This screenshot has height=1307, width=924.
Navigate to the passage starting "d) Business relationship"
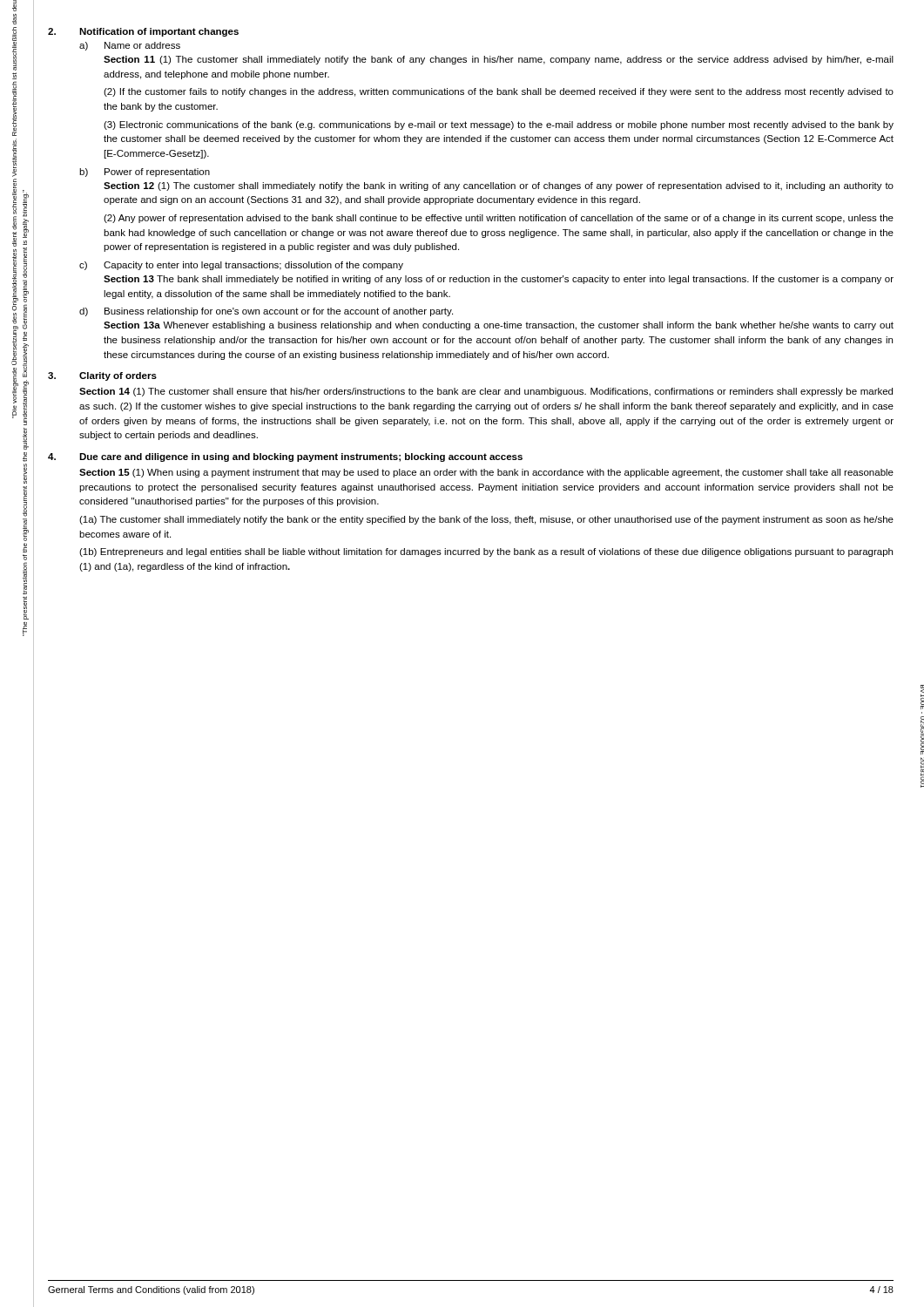click(267, 311)
